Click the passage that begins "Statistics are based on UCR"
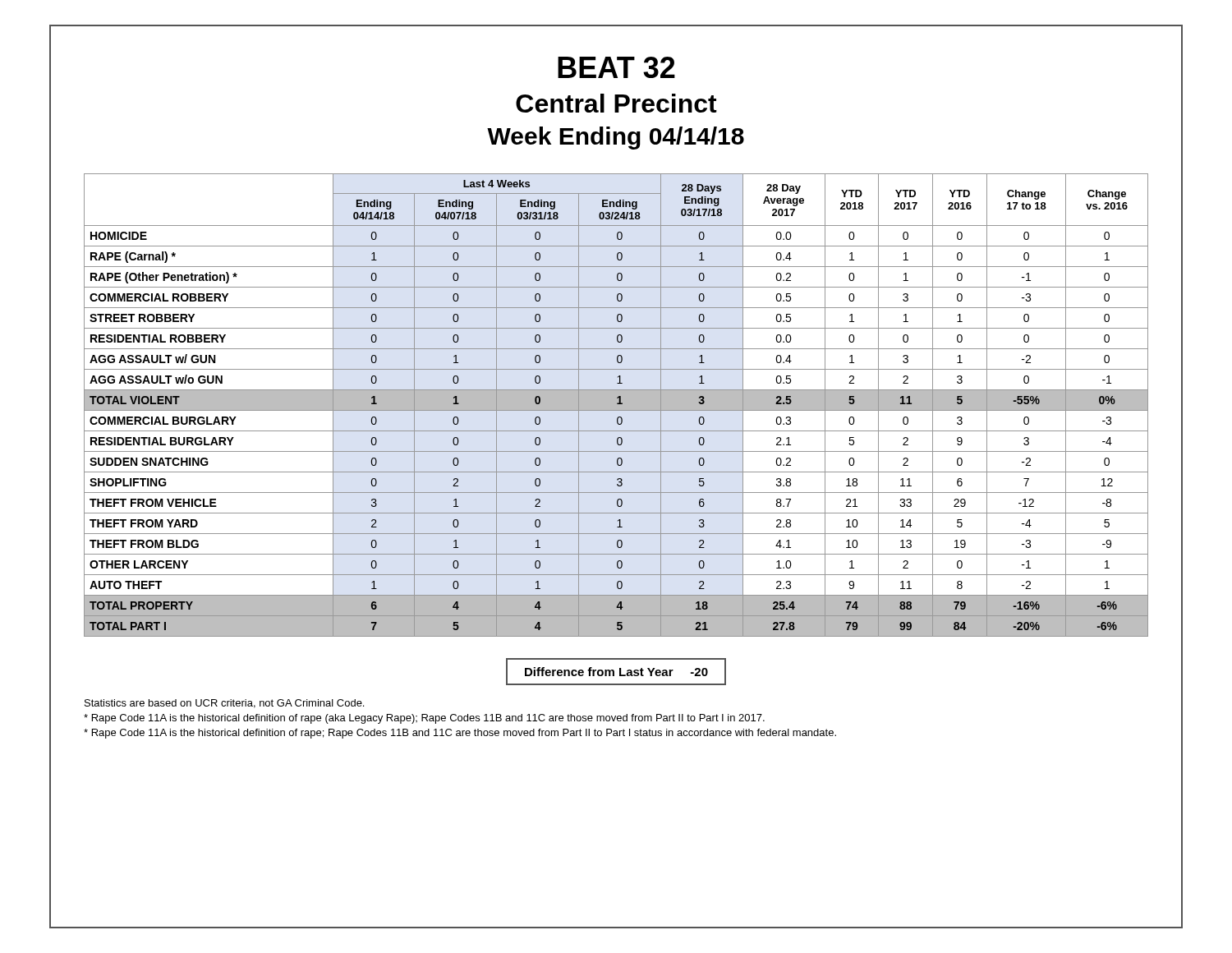The height and width of the screenshot is (953, 1232). coord(224,704)
